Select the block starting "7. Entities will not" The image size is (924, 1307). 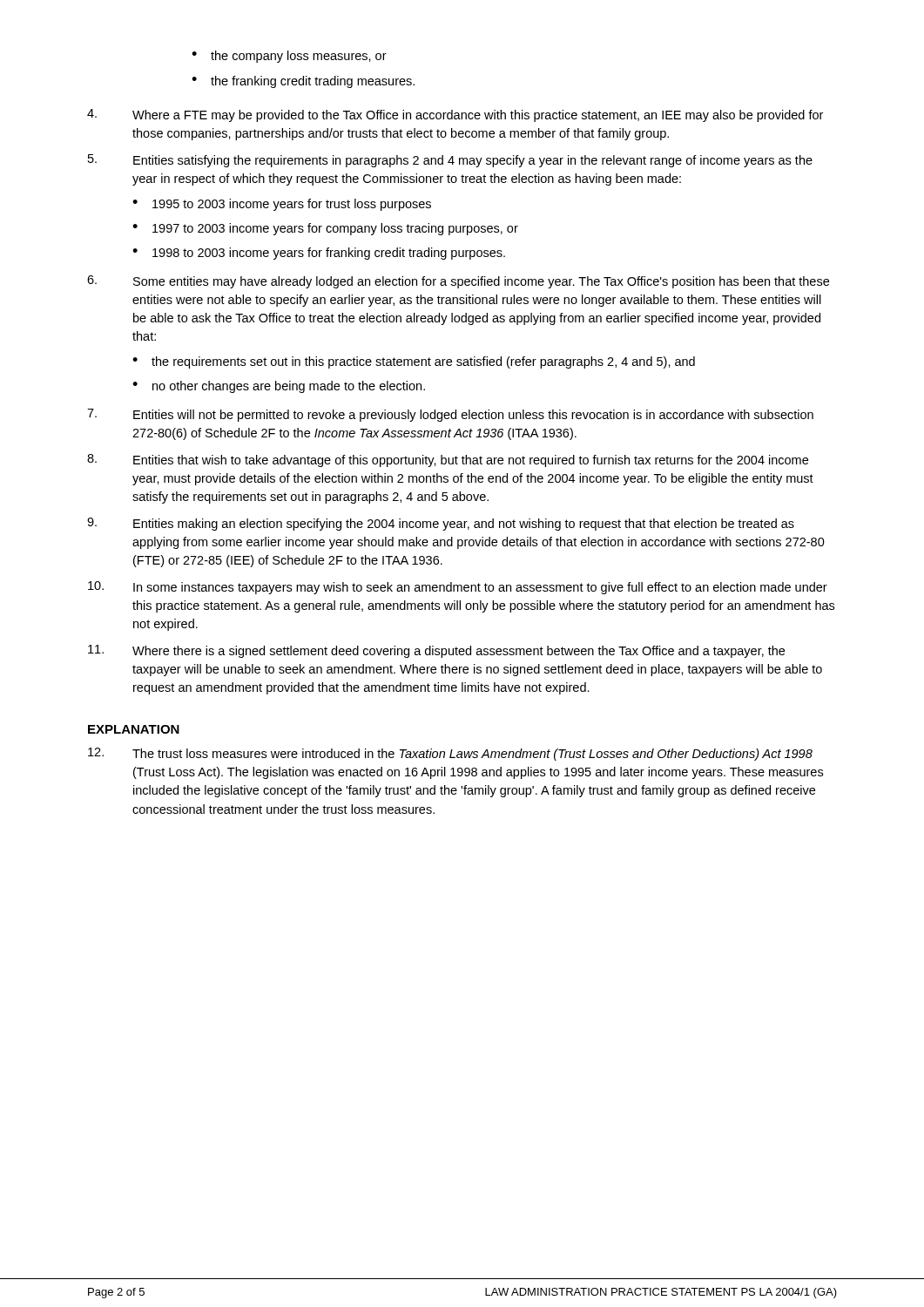462,425
